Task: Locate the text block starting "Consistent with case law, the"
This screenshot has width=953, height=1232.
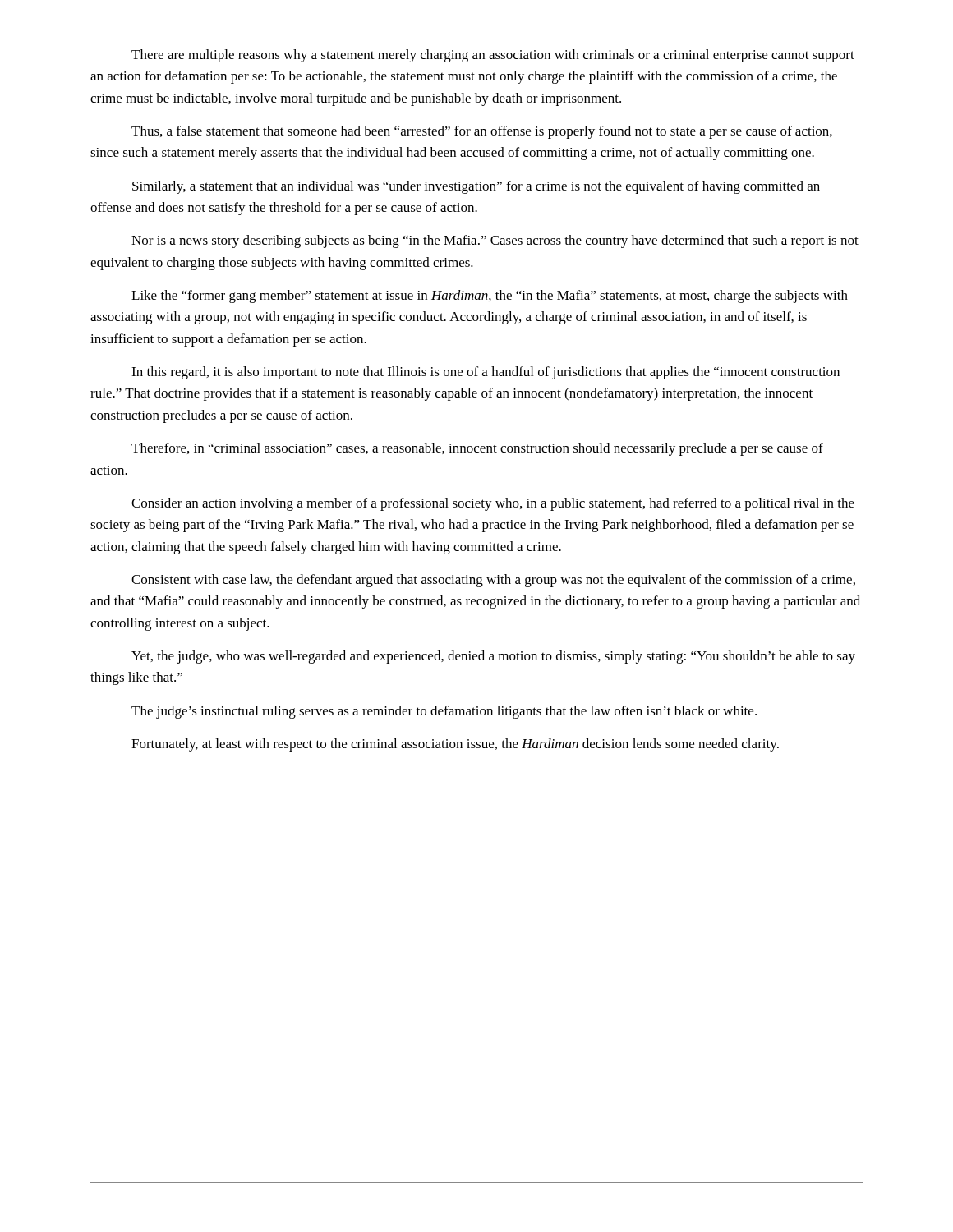Action: pyautogui.click(x=475, y=601)
